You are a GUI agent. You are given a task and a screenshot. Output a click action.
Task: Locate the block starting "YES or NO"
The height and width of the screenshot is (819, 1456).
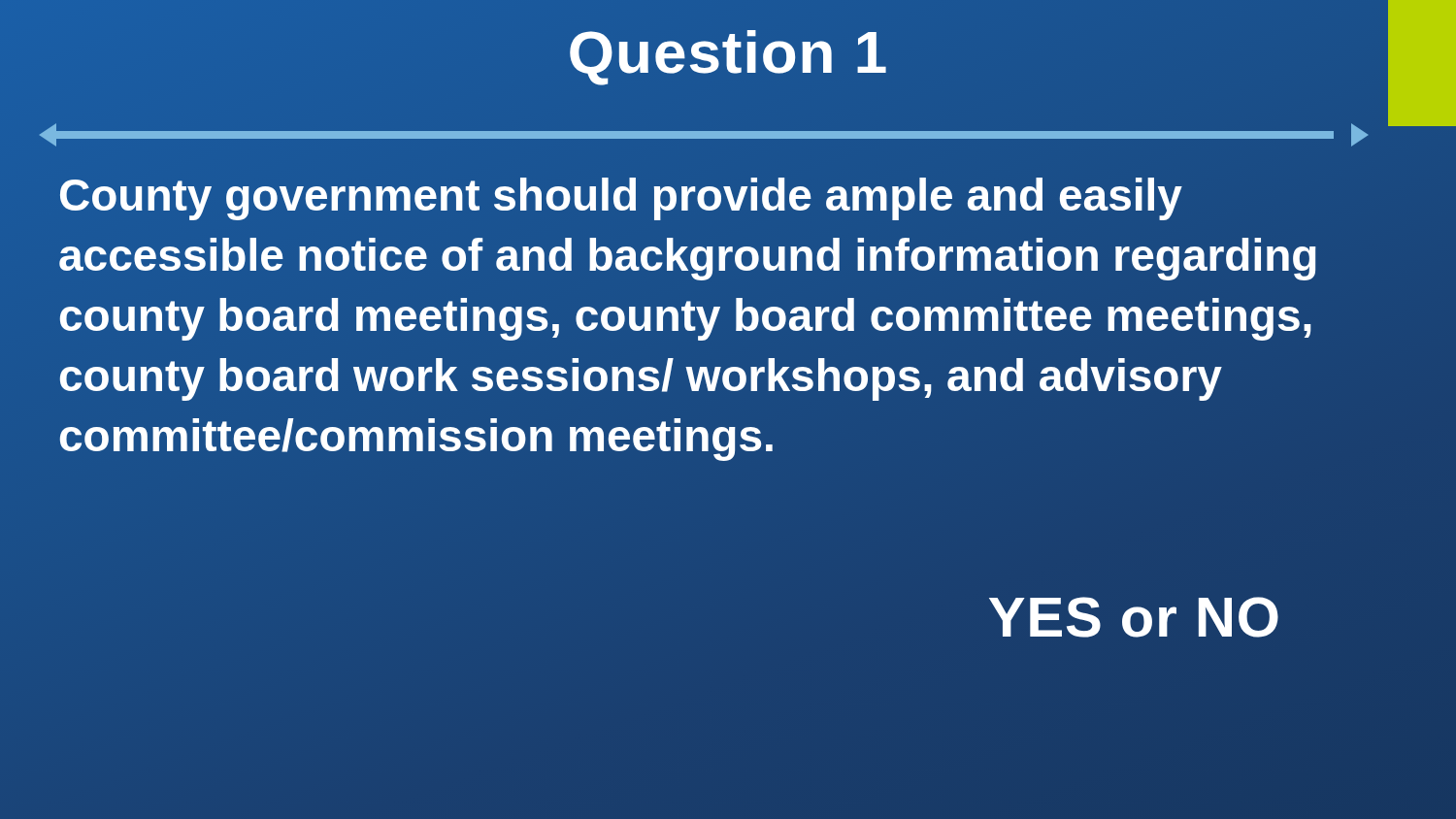point(1135,617)
